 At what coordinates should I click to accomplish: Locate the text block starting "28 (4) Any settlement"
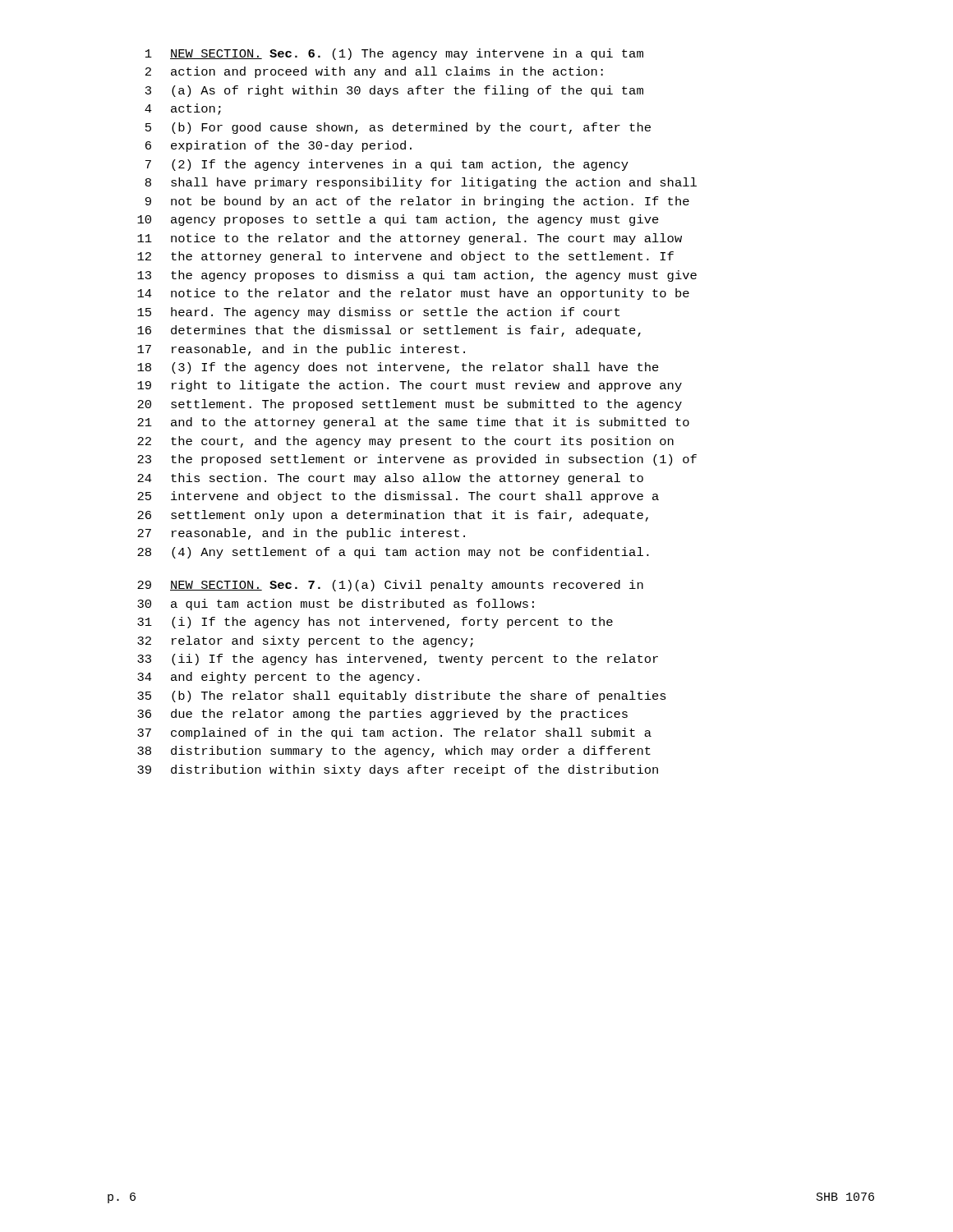pos(491,553)
